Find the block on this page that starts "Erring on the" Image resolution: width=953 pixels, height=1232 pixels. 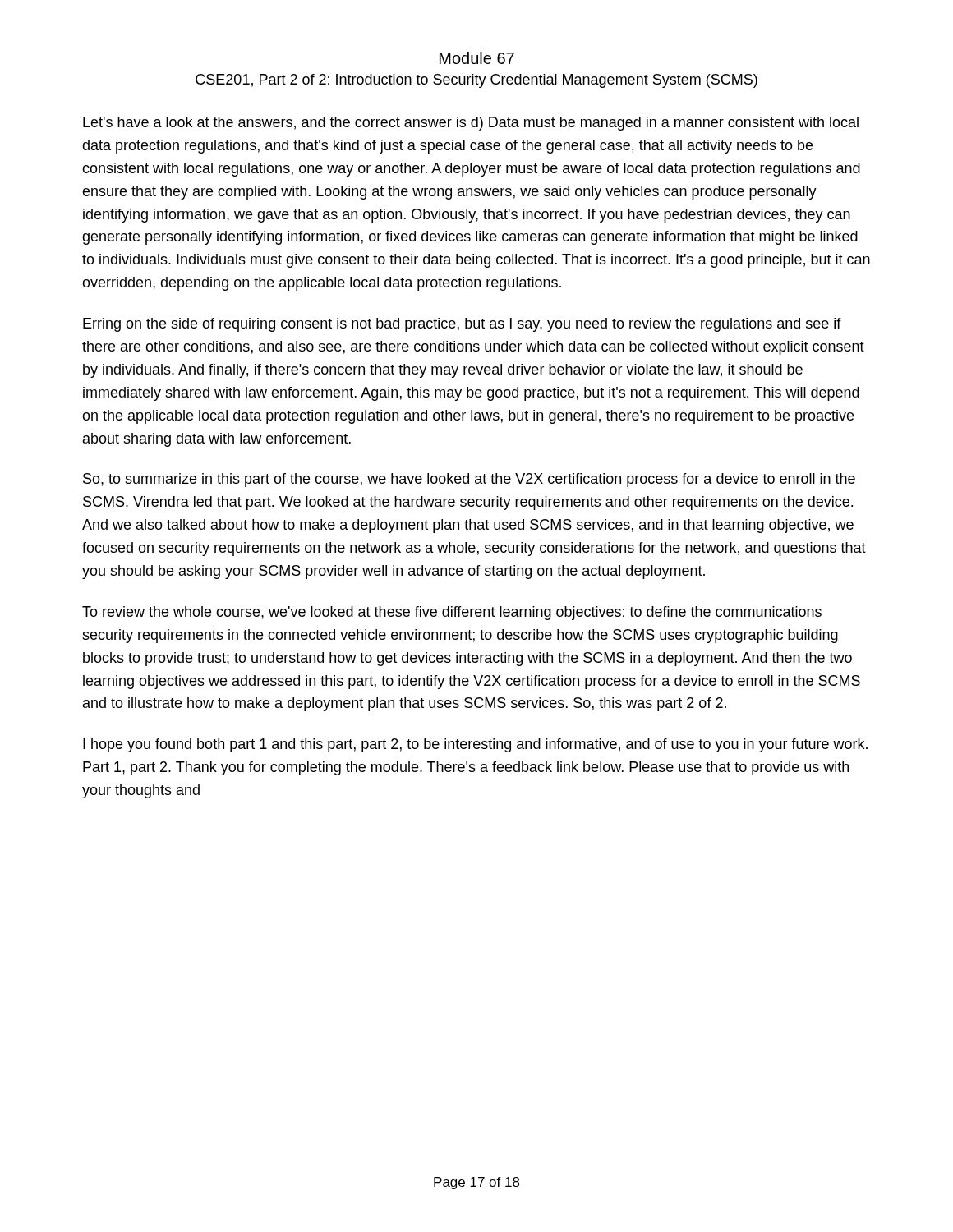[473, 381]
